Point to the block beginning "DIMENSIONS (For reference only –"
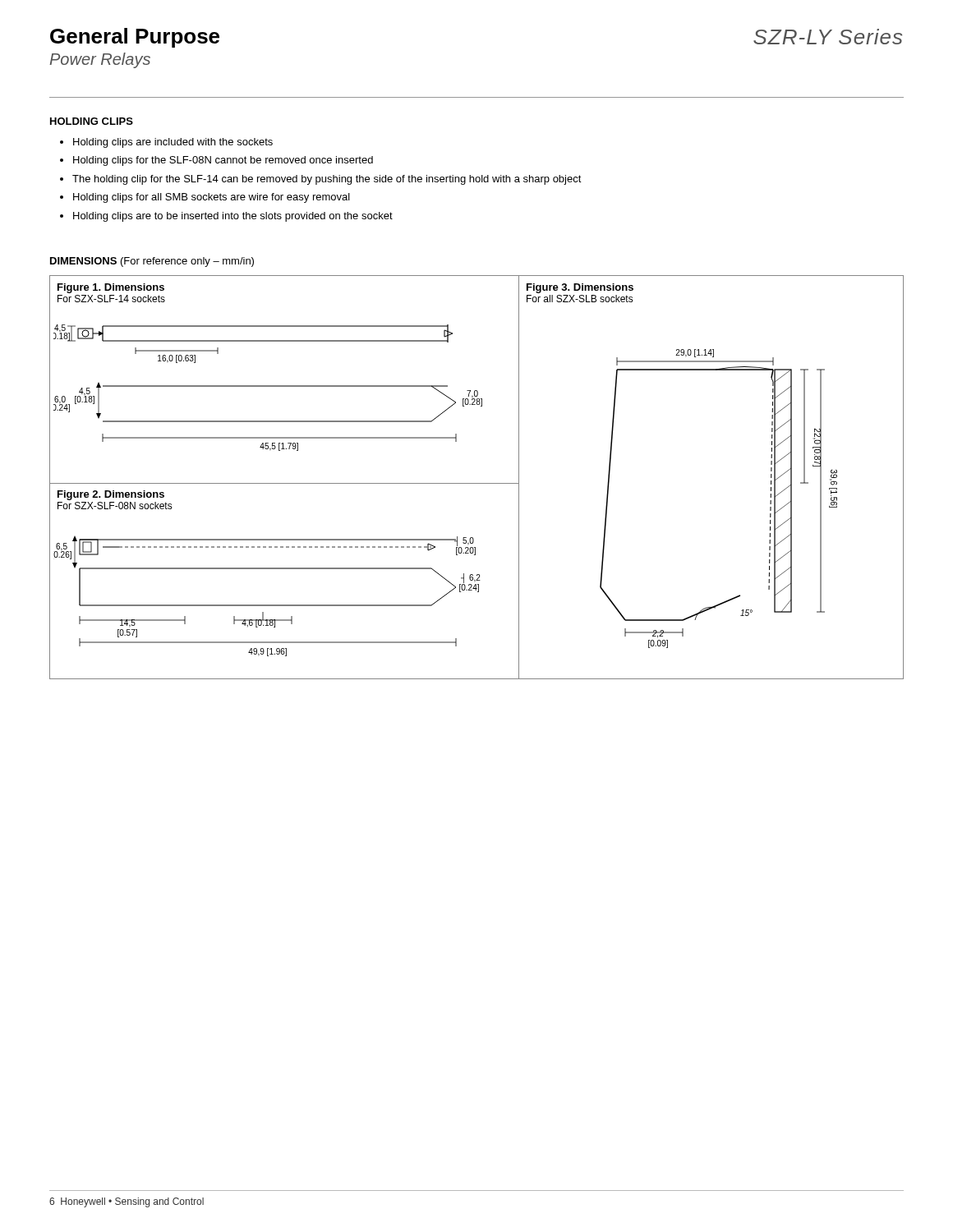This screenshot has height=1232, width=953. (x=152, y=261)
